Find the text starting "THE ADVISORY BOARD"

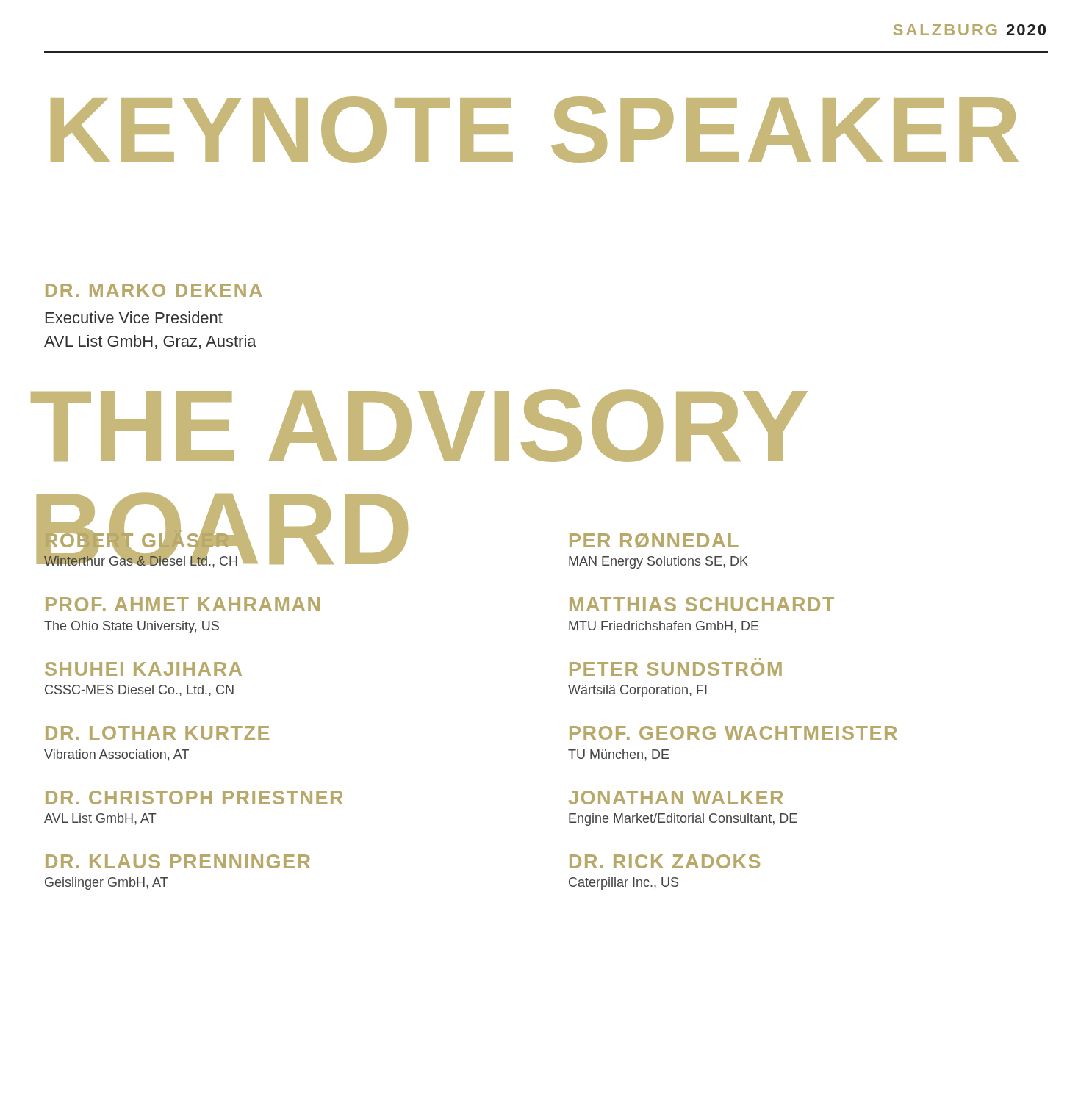pyautogui.click(x=419, y=478)
